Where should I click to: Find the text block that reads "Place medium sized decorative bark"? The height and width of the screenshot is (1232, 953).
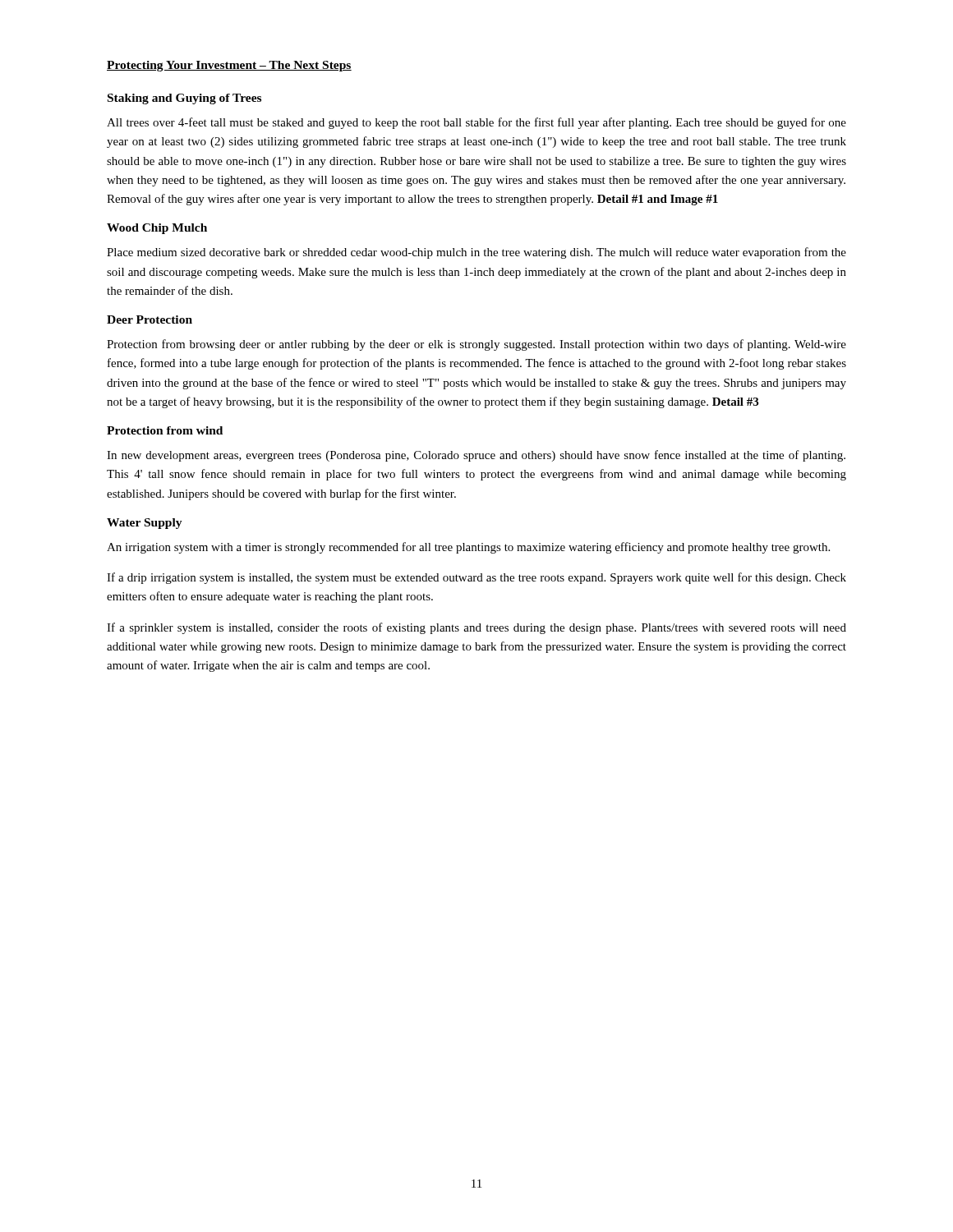(476, 271)
